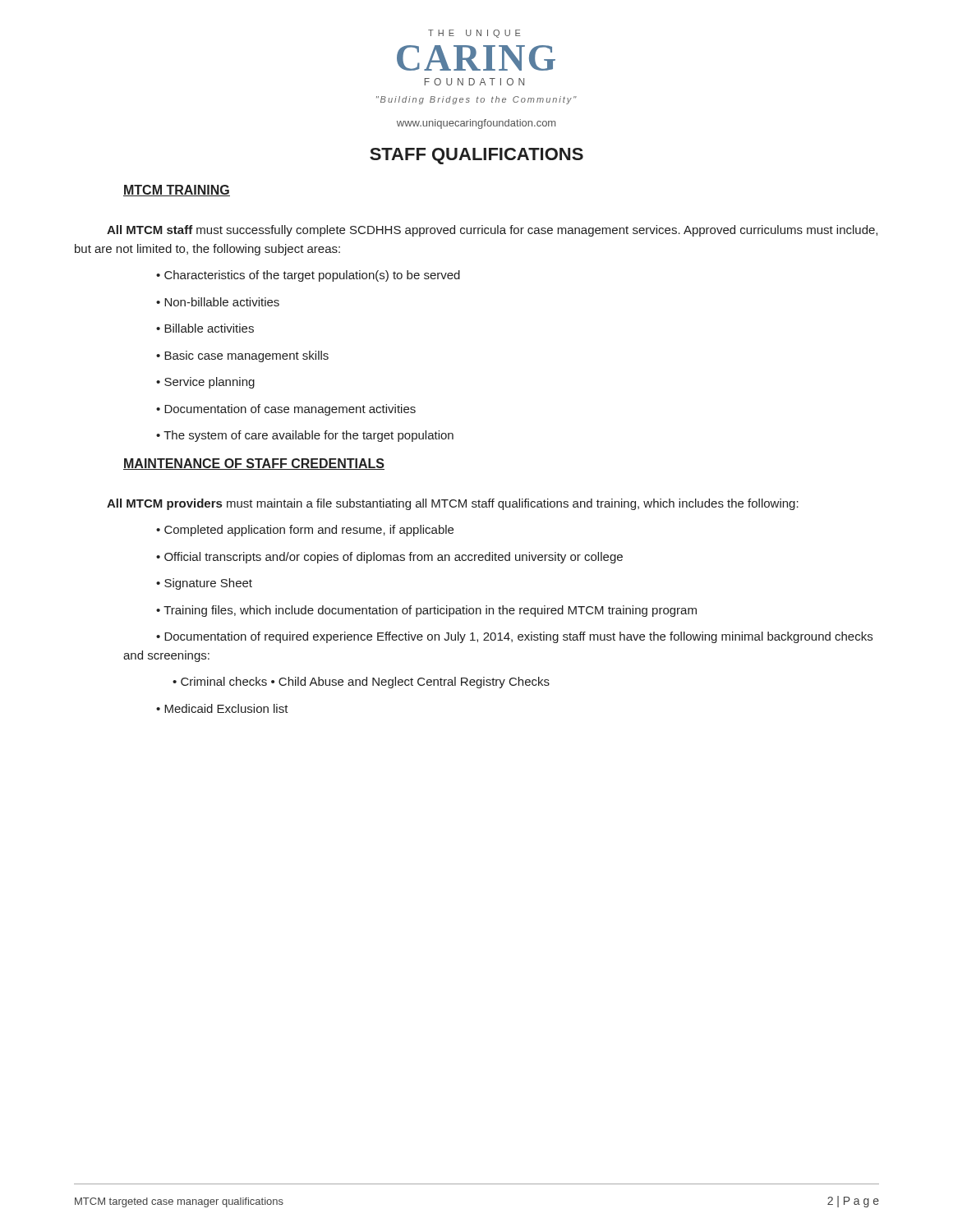The image size is (953, 1232).
Task: Locate the block of text that opens with "• The system of care available"
Action: click(305, 435)
